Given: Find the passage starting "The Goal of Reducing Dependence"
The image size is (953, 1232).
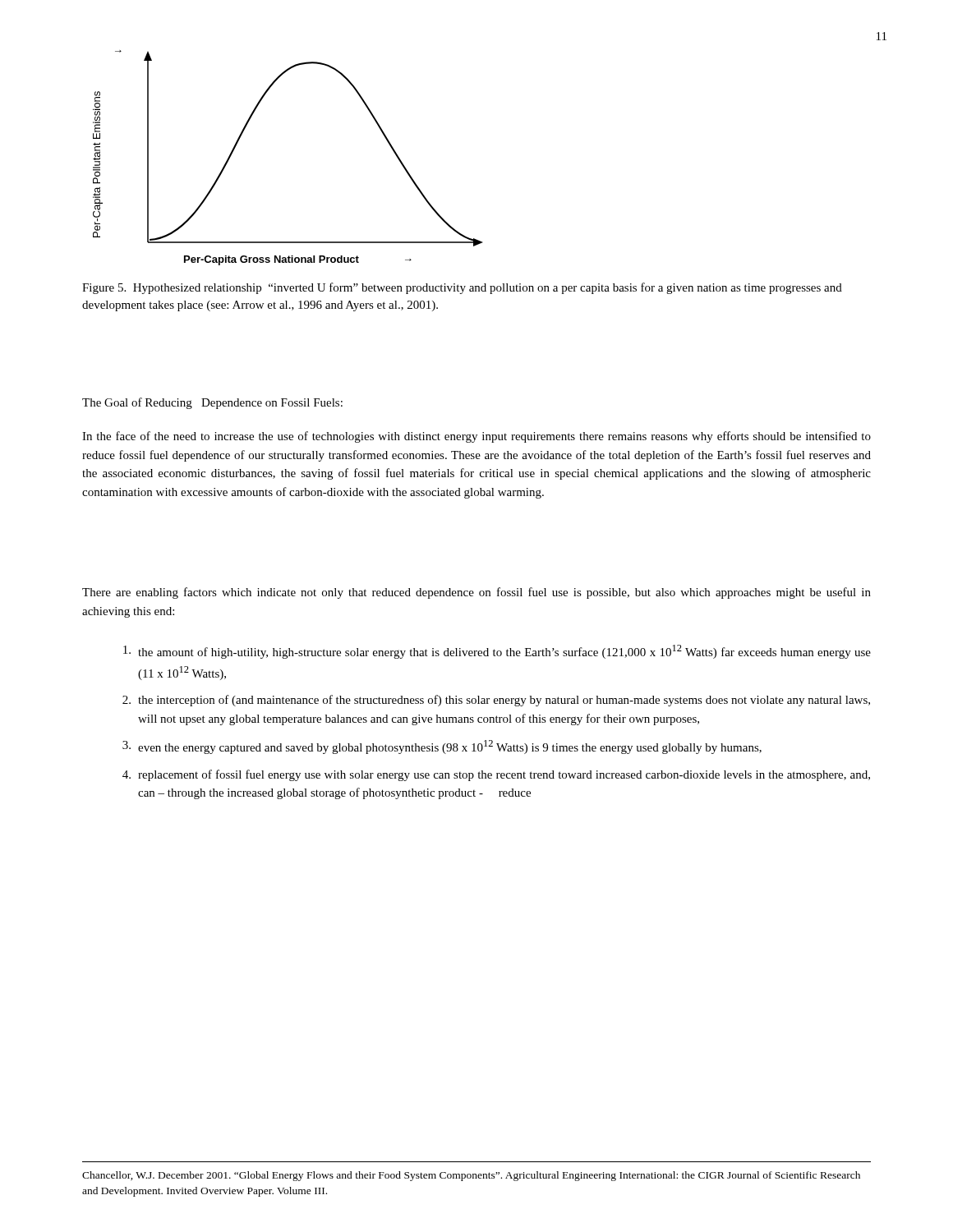Looking at the screenshot, I should coord(213,402).
